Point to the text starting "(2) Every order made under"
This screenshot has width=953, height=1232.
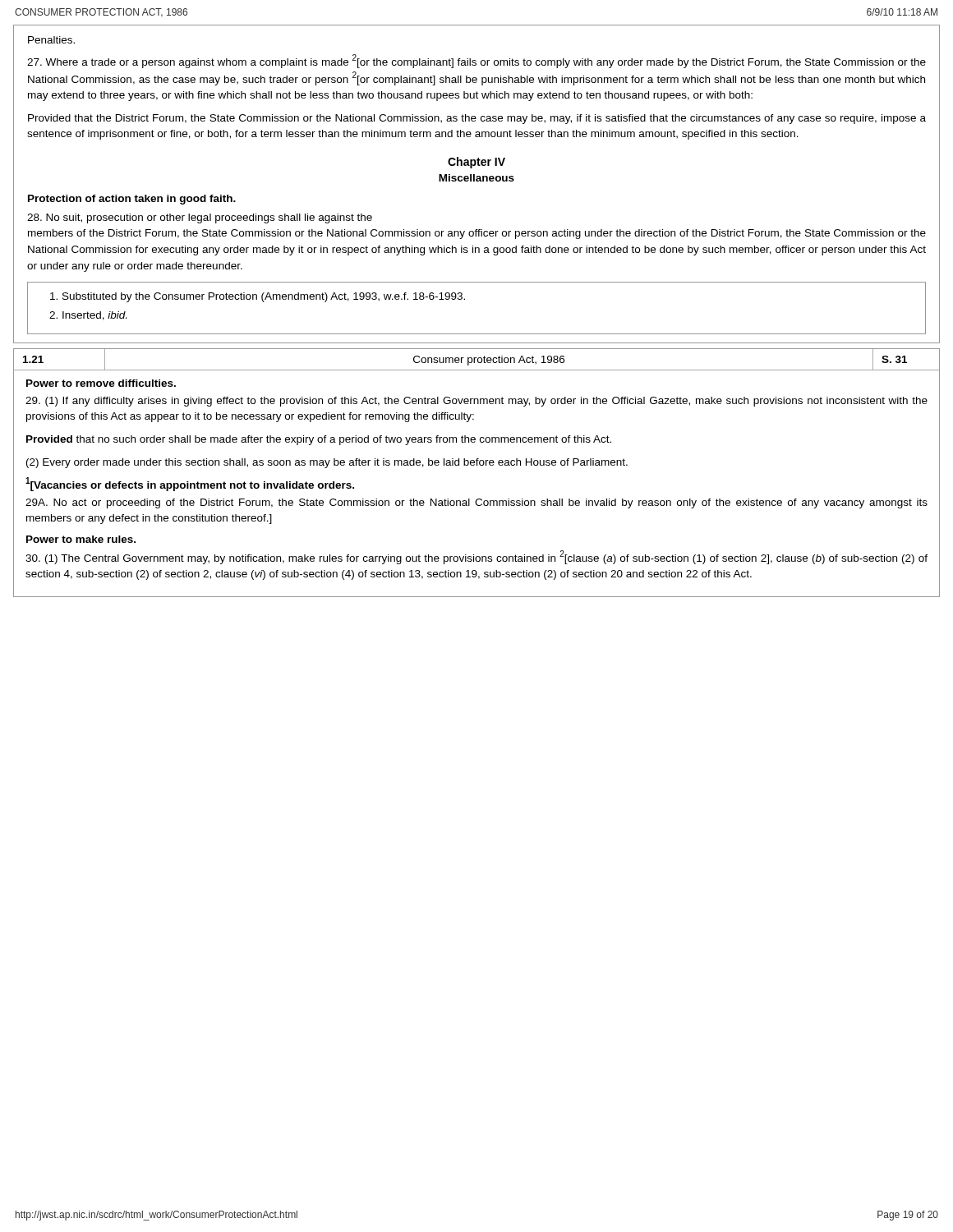327,462
